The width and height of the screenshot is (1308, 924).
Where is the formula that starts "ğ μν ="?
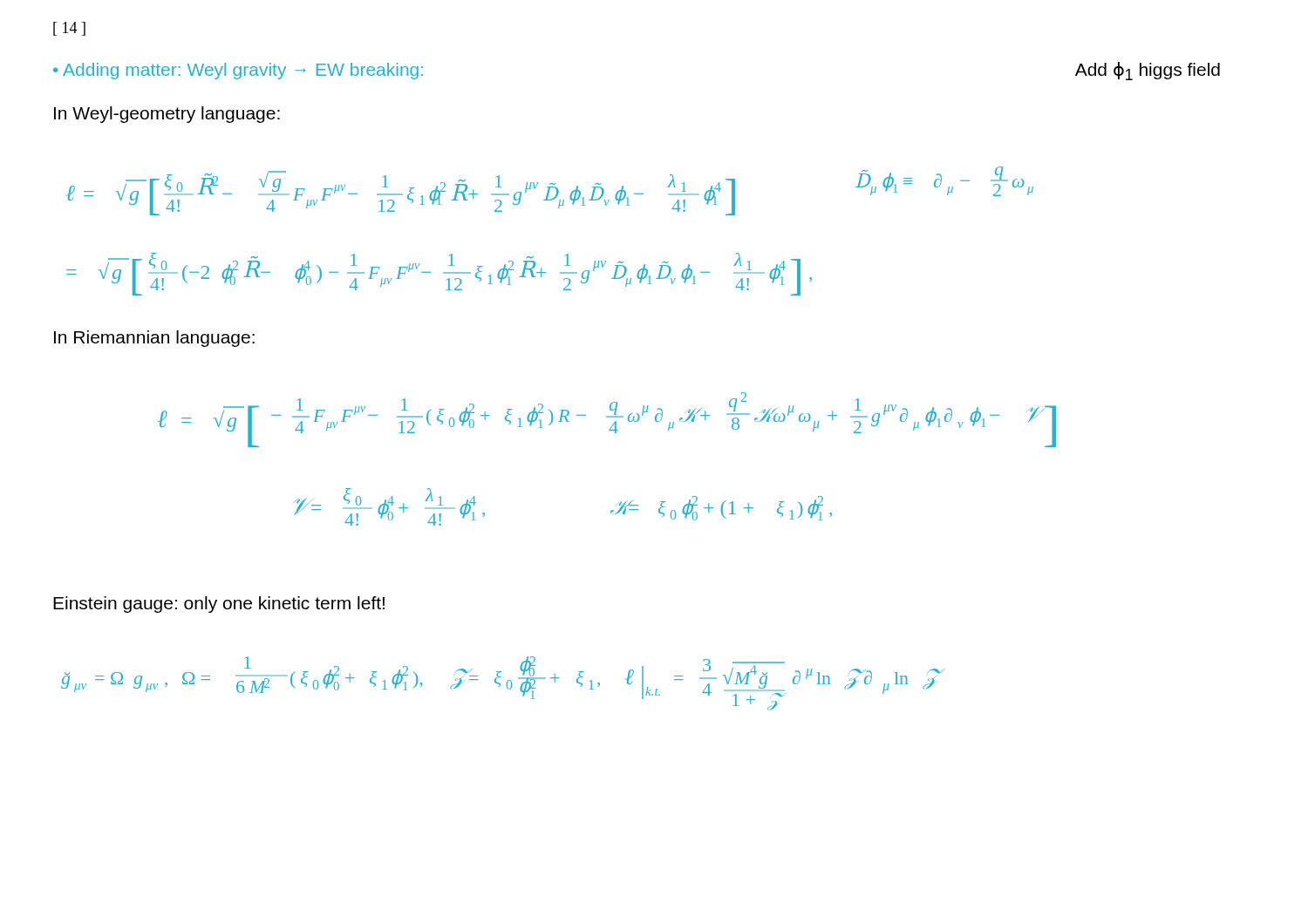654,676
